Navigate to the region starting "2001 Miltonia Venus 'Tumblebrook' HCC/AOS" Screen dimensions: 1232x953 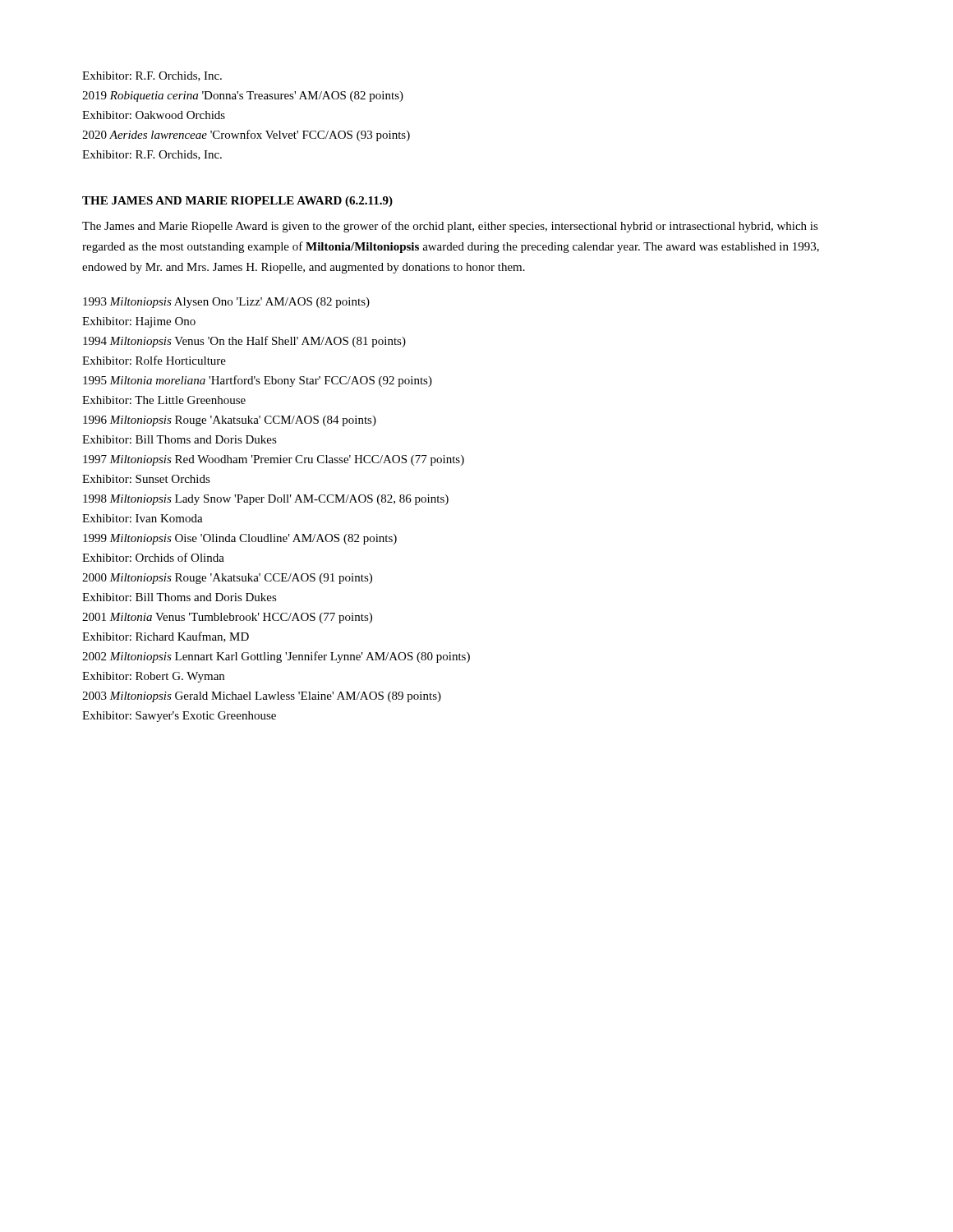tap(227, 617)
